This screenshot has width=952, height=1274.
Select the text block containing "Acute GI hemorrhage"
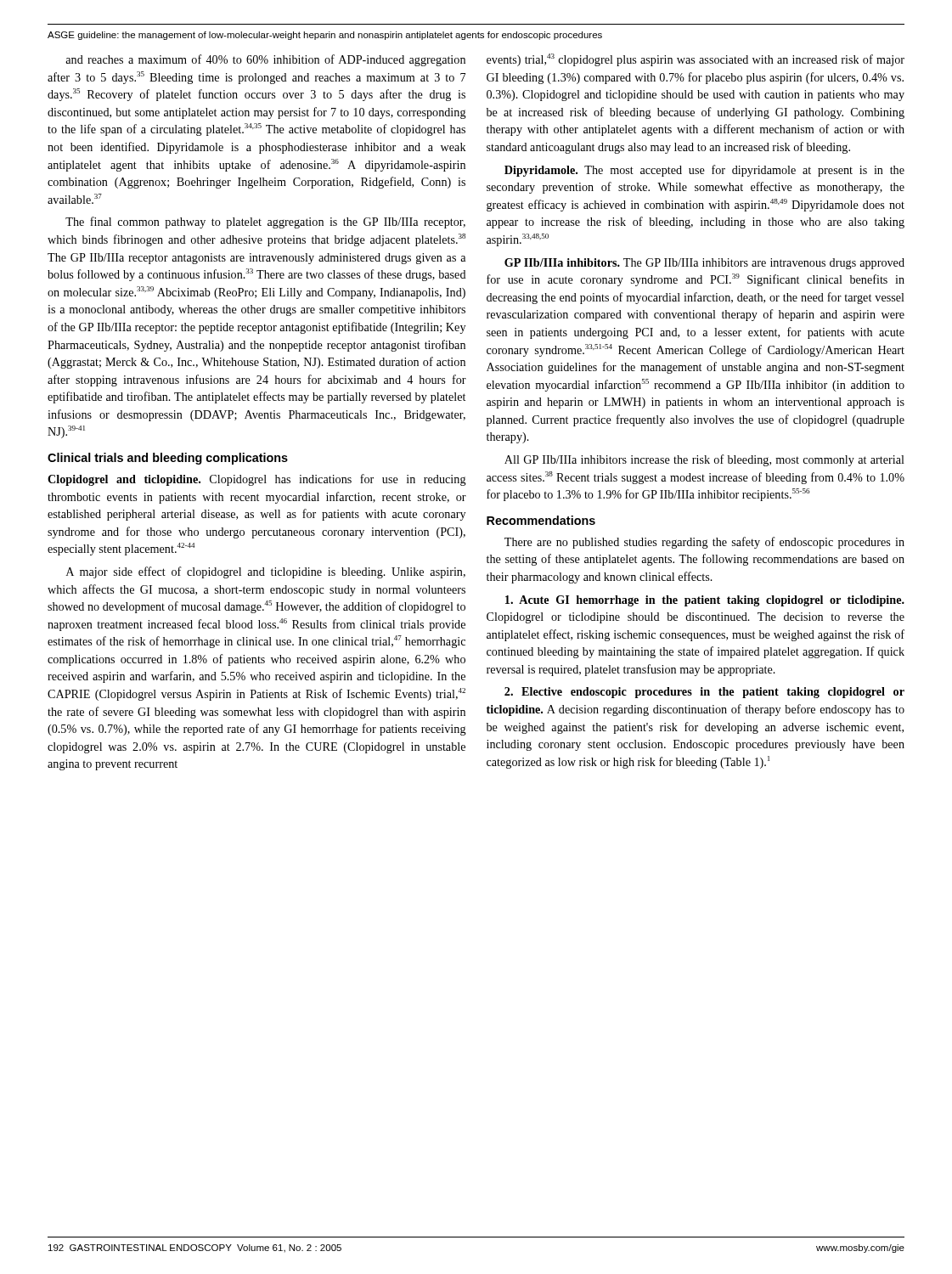click(695, 634)
